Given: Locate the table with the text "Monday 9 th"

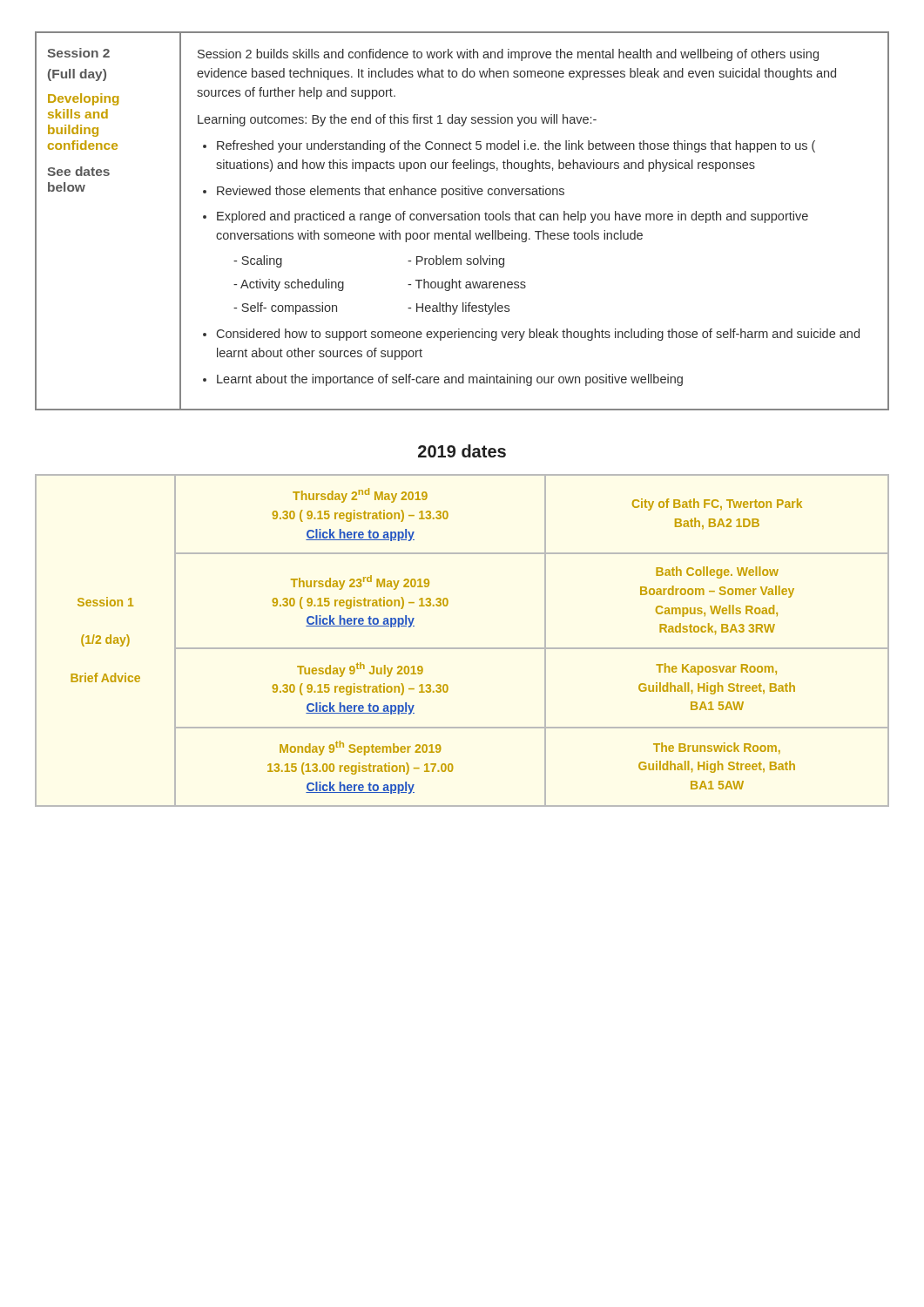Looking at the screenshot, I should 462,640.
